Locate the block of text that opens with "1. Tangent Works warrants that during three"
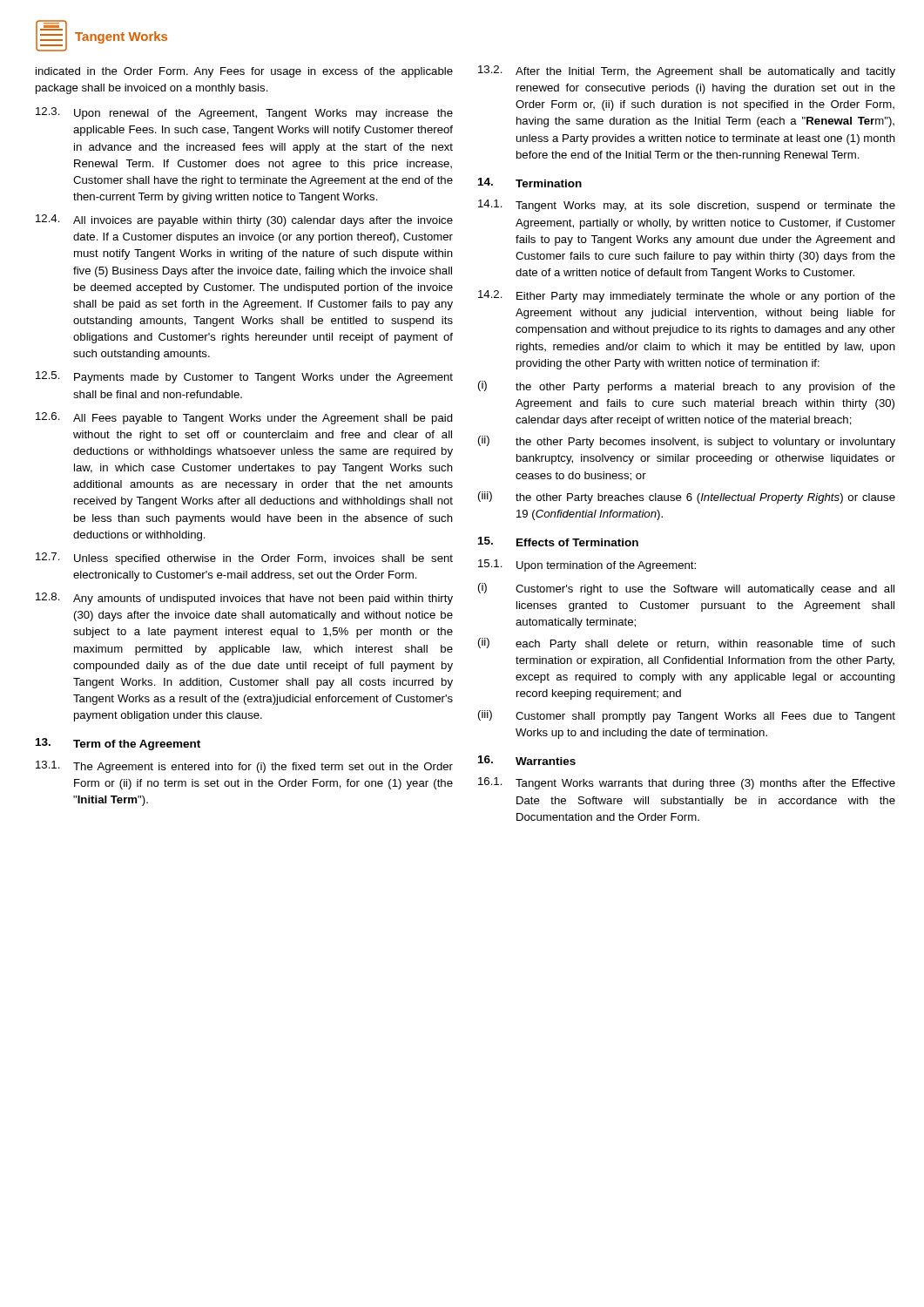The image size is (924, 1307). pyautogui.click(x=686, y=800)
